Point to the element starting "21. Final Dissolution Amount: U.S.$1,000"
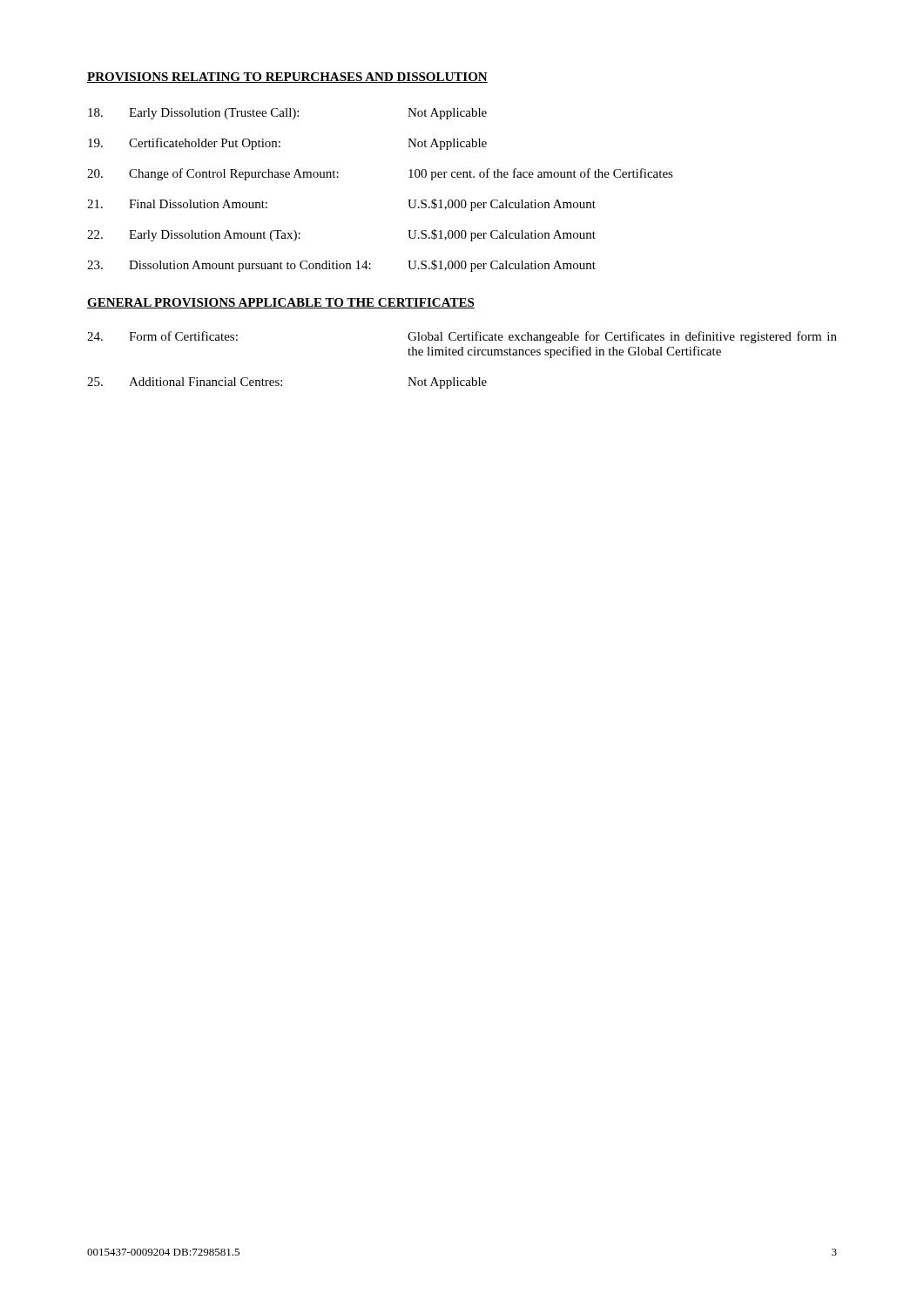 pyautogui.click(x=462, y=204)
